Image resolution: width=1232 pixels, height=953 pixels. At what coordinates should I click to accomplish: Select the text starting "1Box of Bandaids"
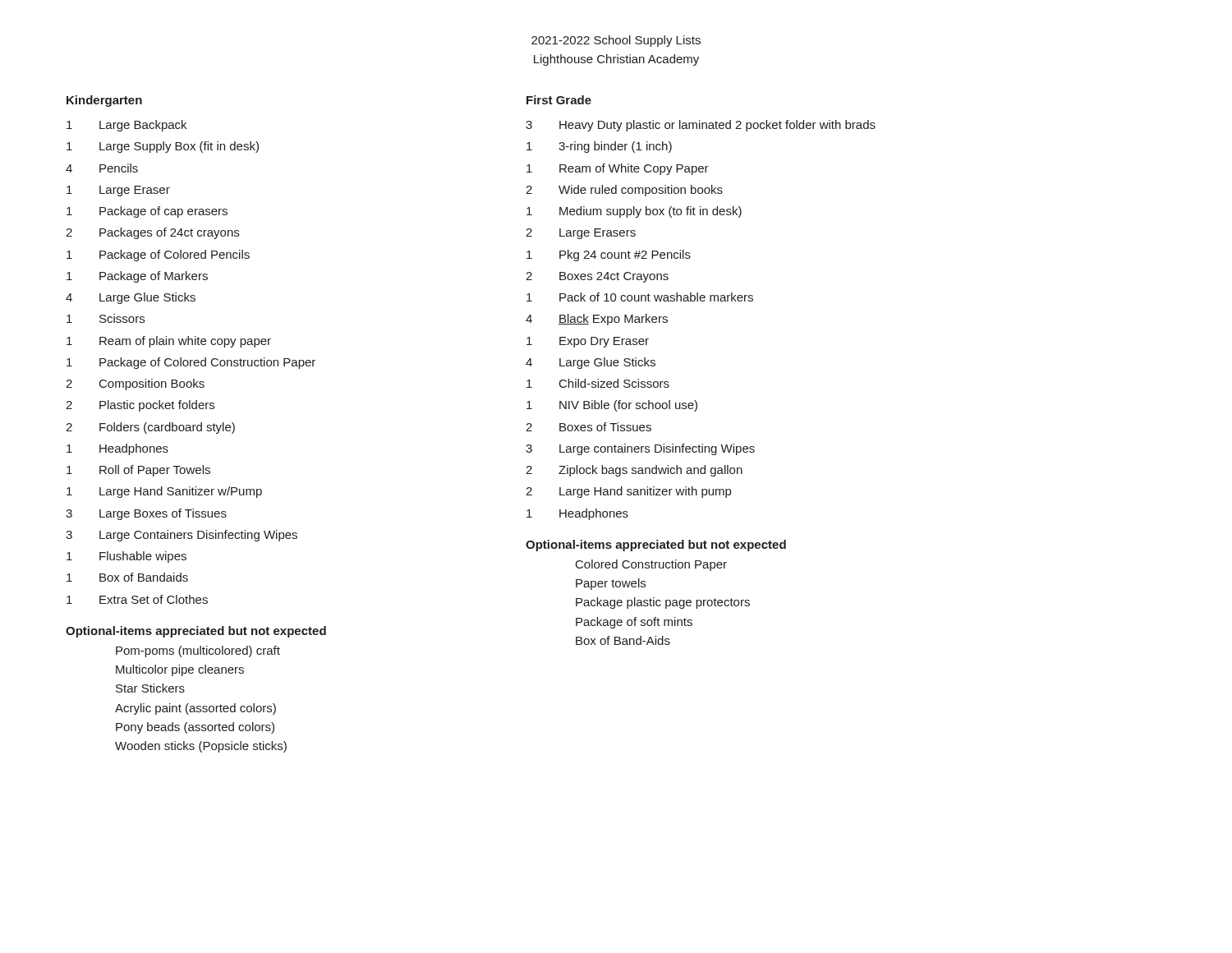(127, 577)
